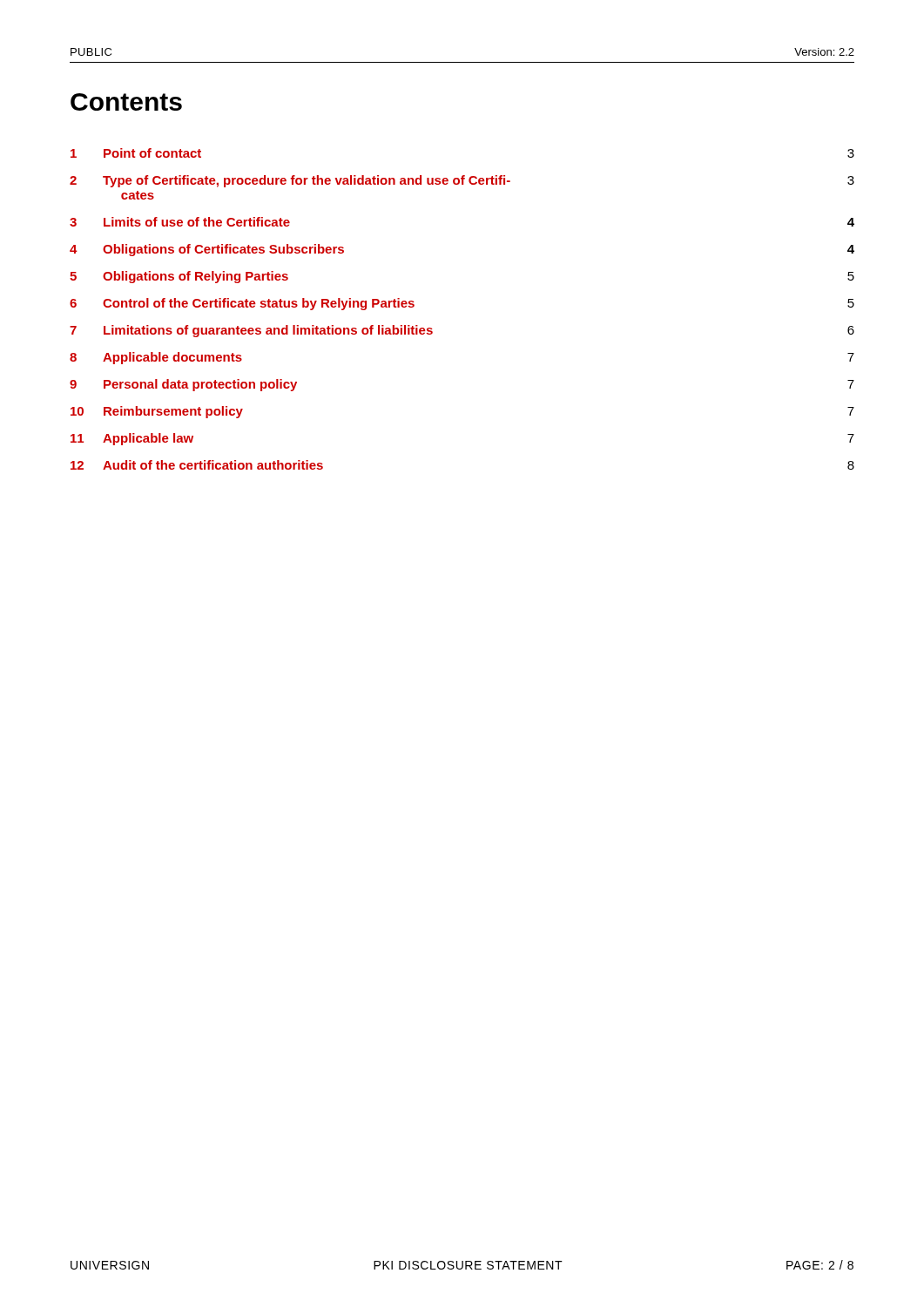Locate the text "1 Point of contact 3"
Screen dimensions: 1307x924
158,152
